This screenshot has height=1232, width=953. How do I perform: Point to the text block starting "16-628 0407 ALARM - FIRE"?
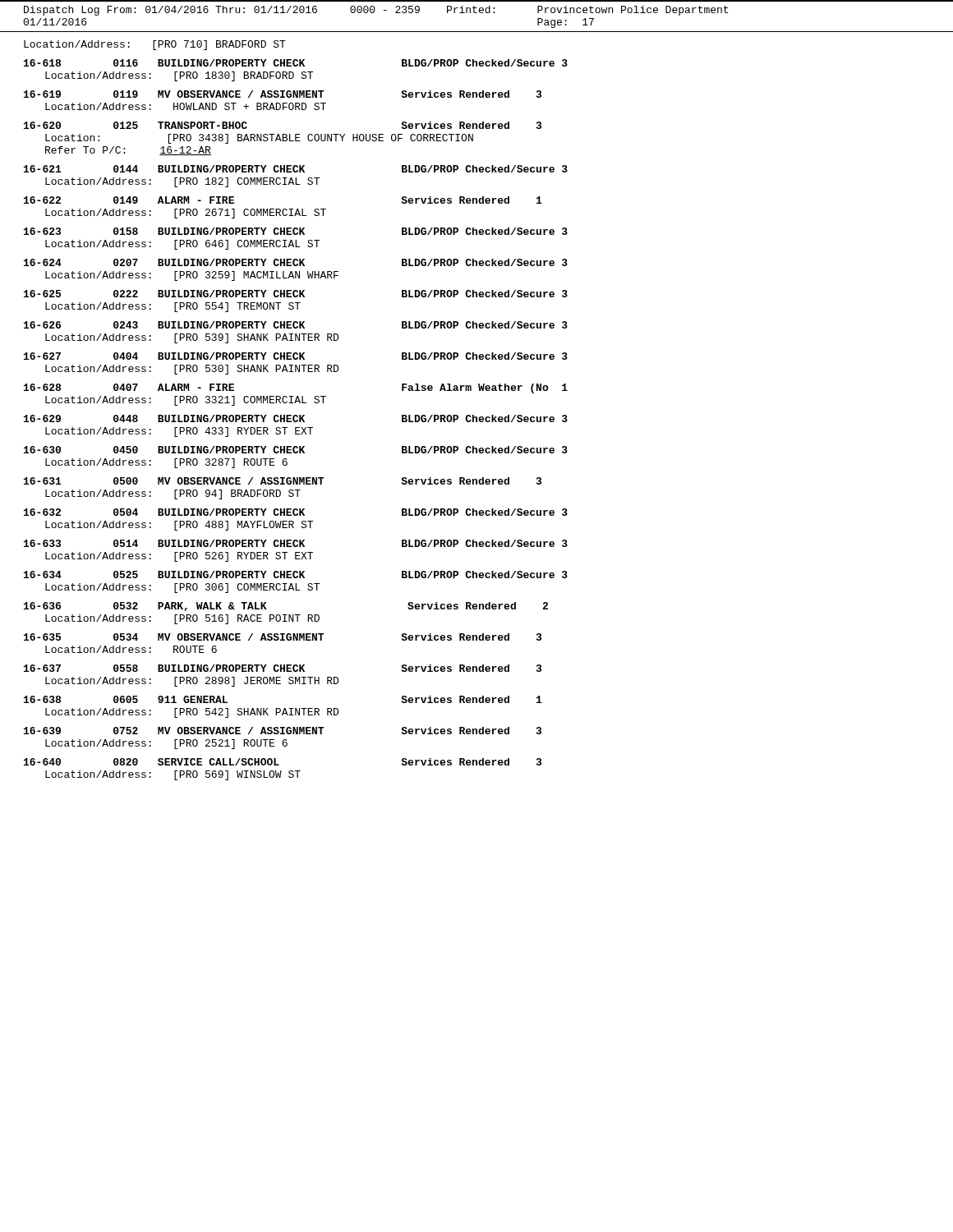click(x=476, y=394)
